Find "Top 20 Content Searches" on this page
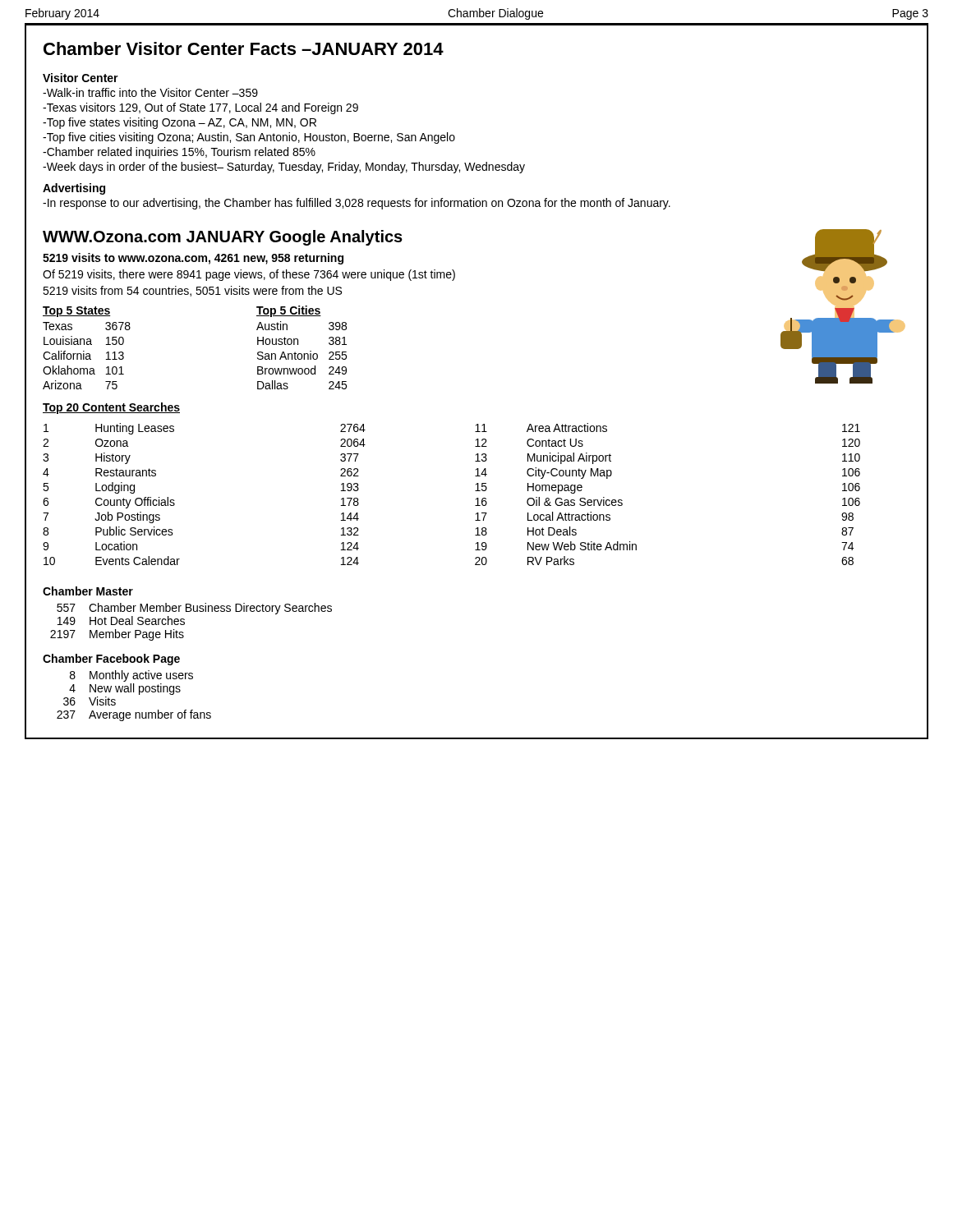Image resolution: width=953 pixels, height=1232 pixels. (111, 407)
